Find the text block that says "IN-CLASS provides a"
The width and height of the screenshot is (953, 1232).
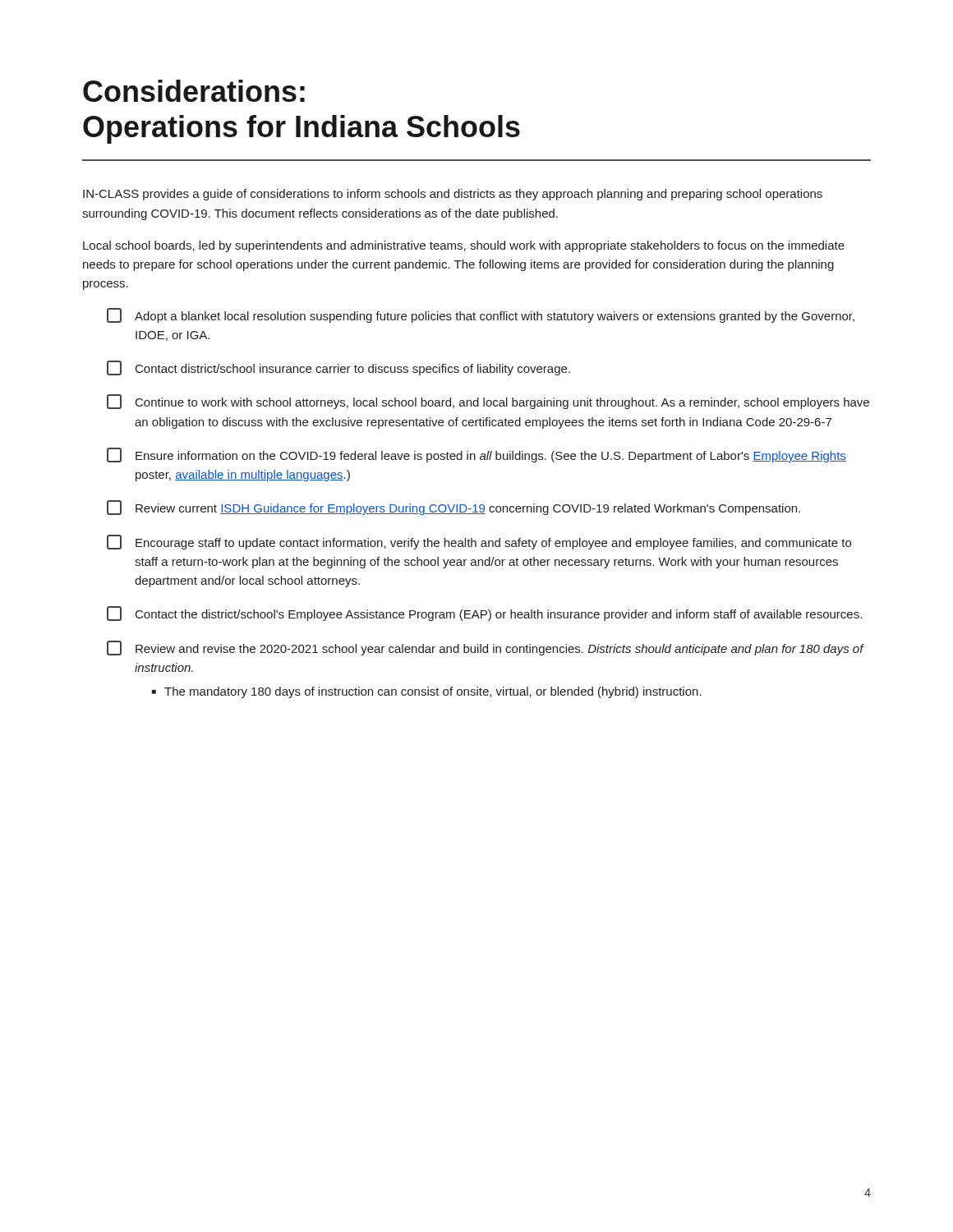452,203
